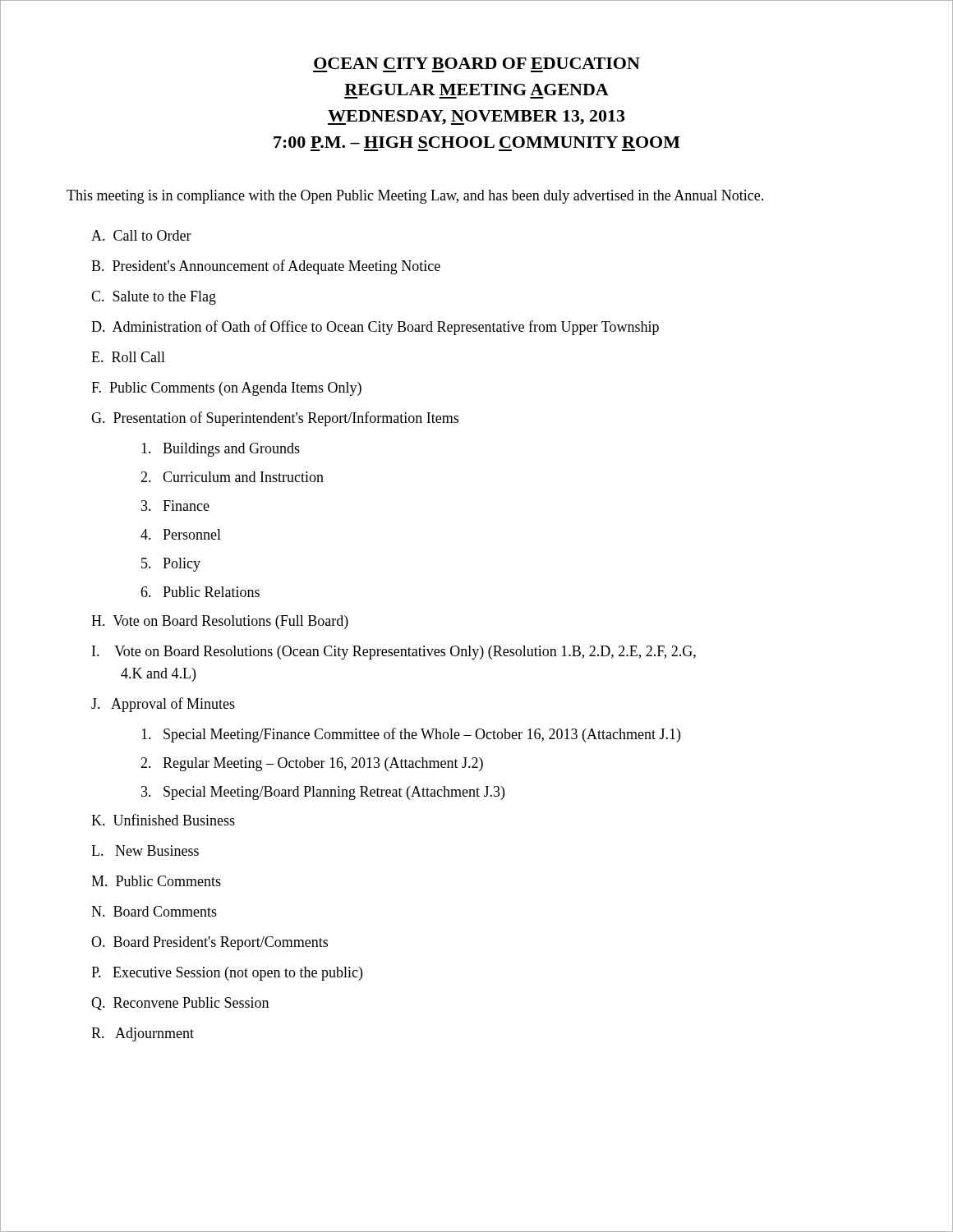Navigate to the text starting "C. Salute to the Flag"
This screenshot has height=1232, width=953.
[x=154, y=296]
